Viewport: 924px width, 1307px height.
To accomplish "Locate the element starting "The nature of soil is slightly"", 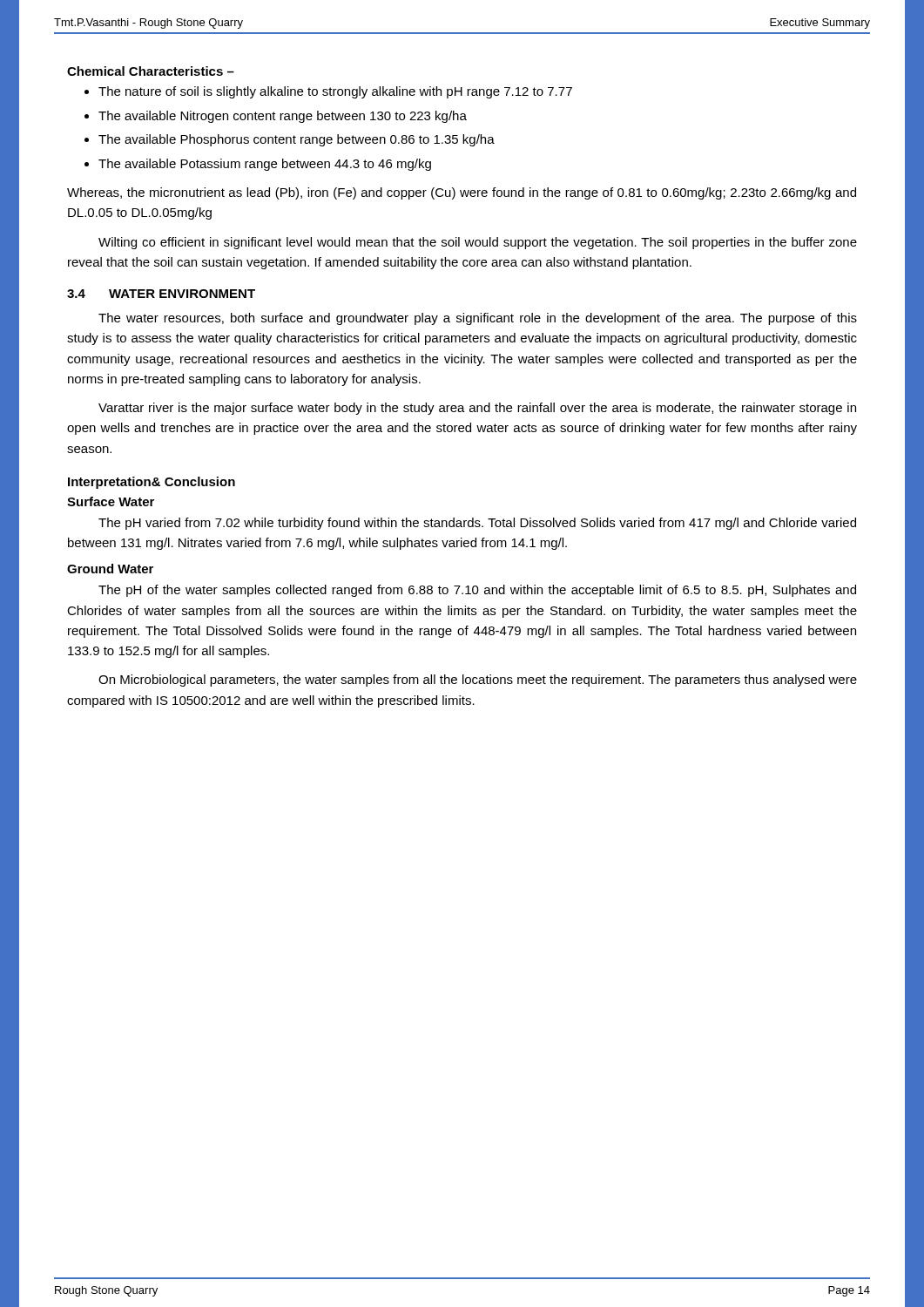I will click(x=336, y=91).
